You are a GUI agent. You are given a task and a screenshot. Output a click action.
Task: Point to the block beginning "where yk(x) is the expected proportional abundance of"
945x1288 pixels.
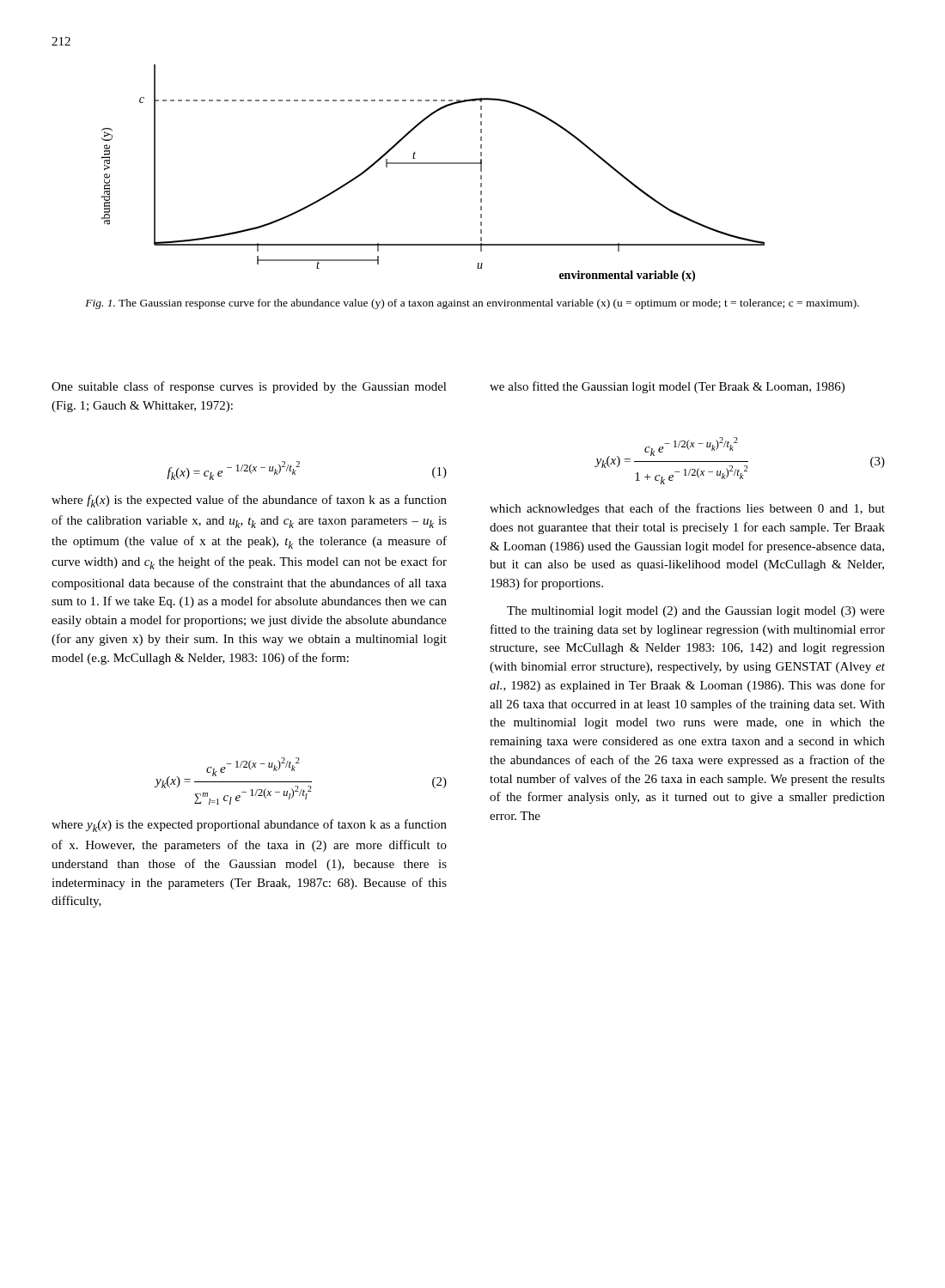(x=249, y=863)
